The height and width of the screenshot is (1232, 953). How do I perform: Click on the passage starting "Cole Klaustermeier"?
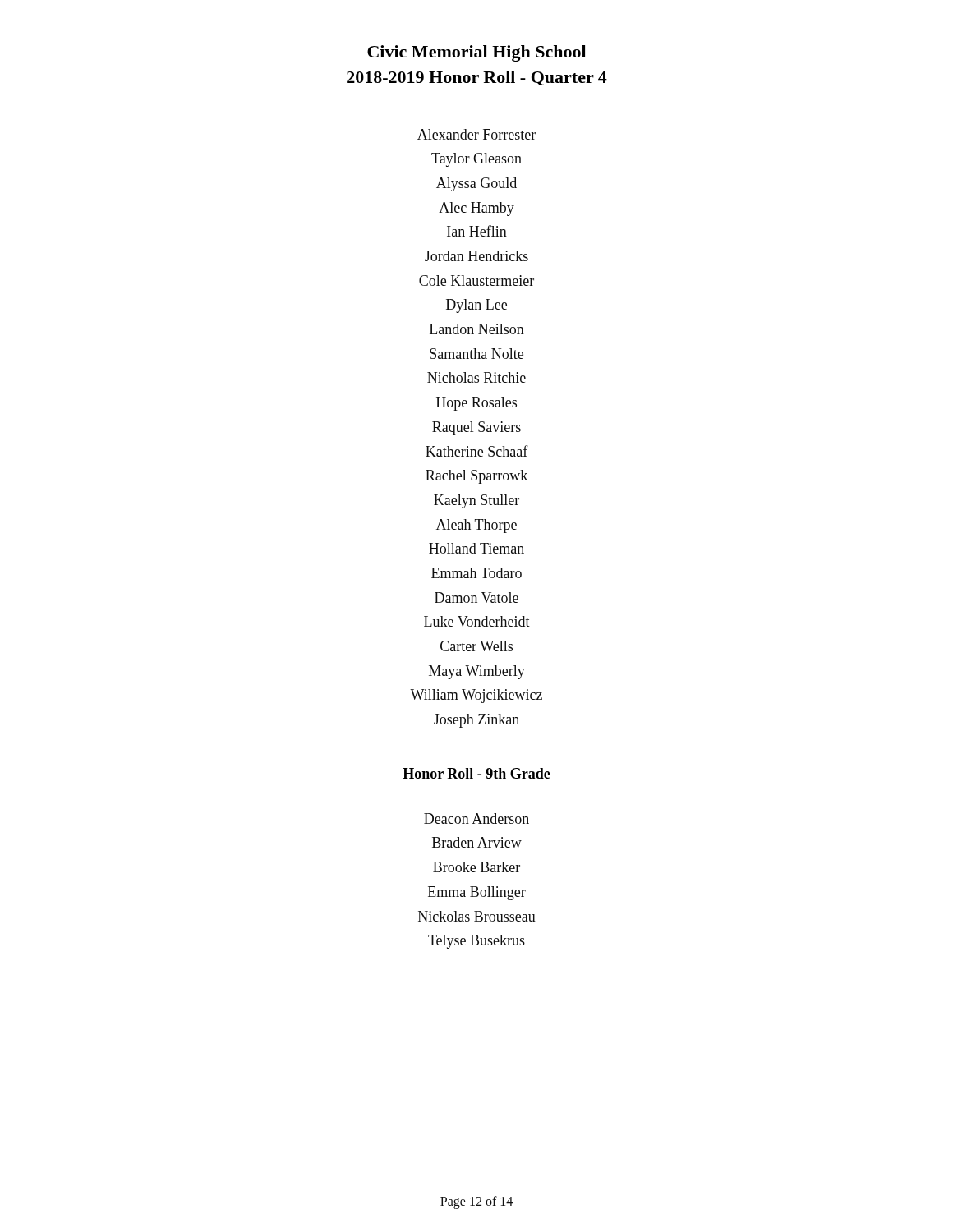tap(476, 281)
